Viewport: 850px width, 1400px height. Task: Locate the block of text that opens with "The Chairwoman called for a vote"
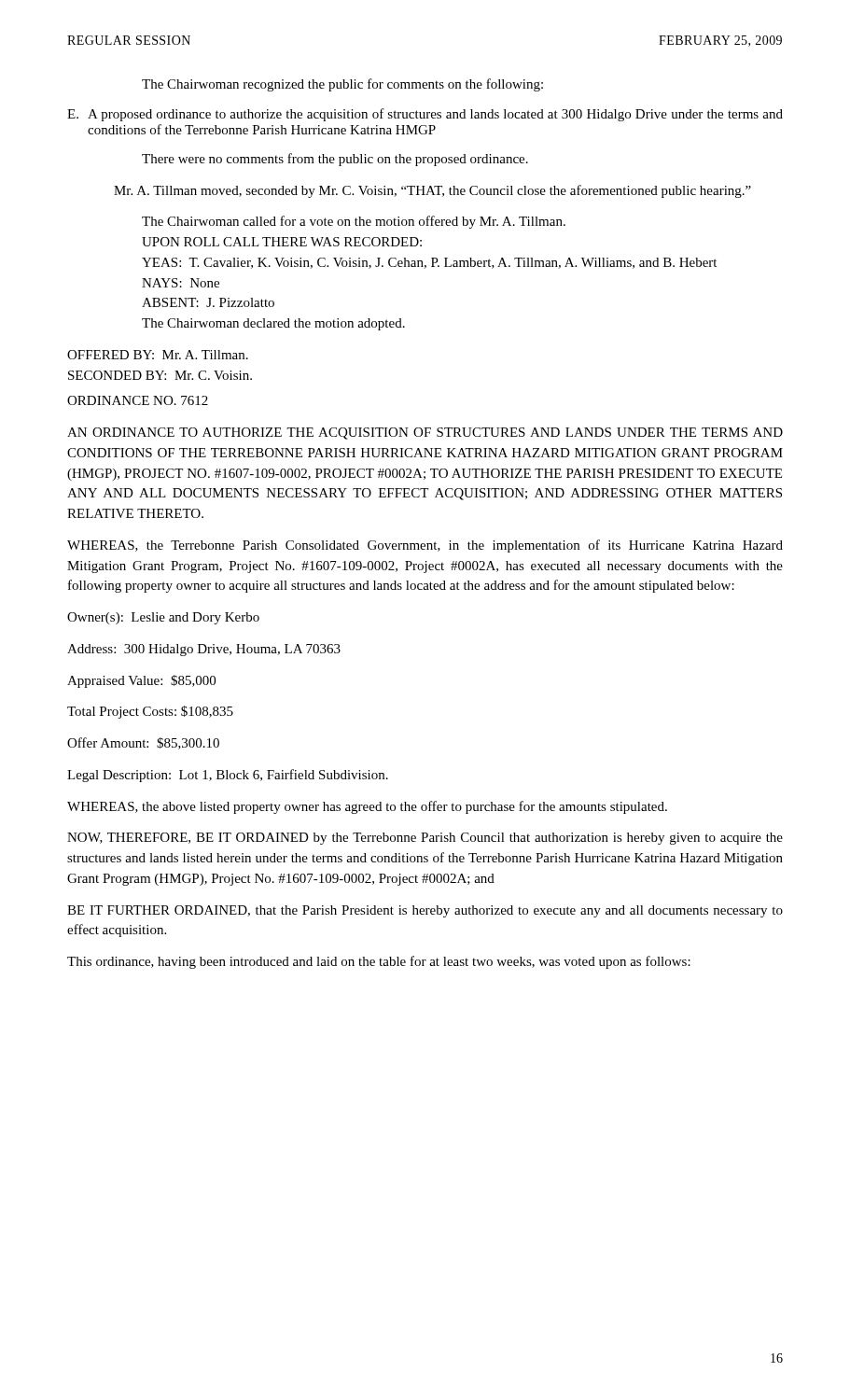(429, 272)
